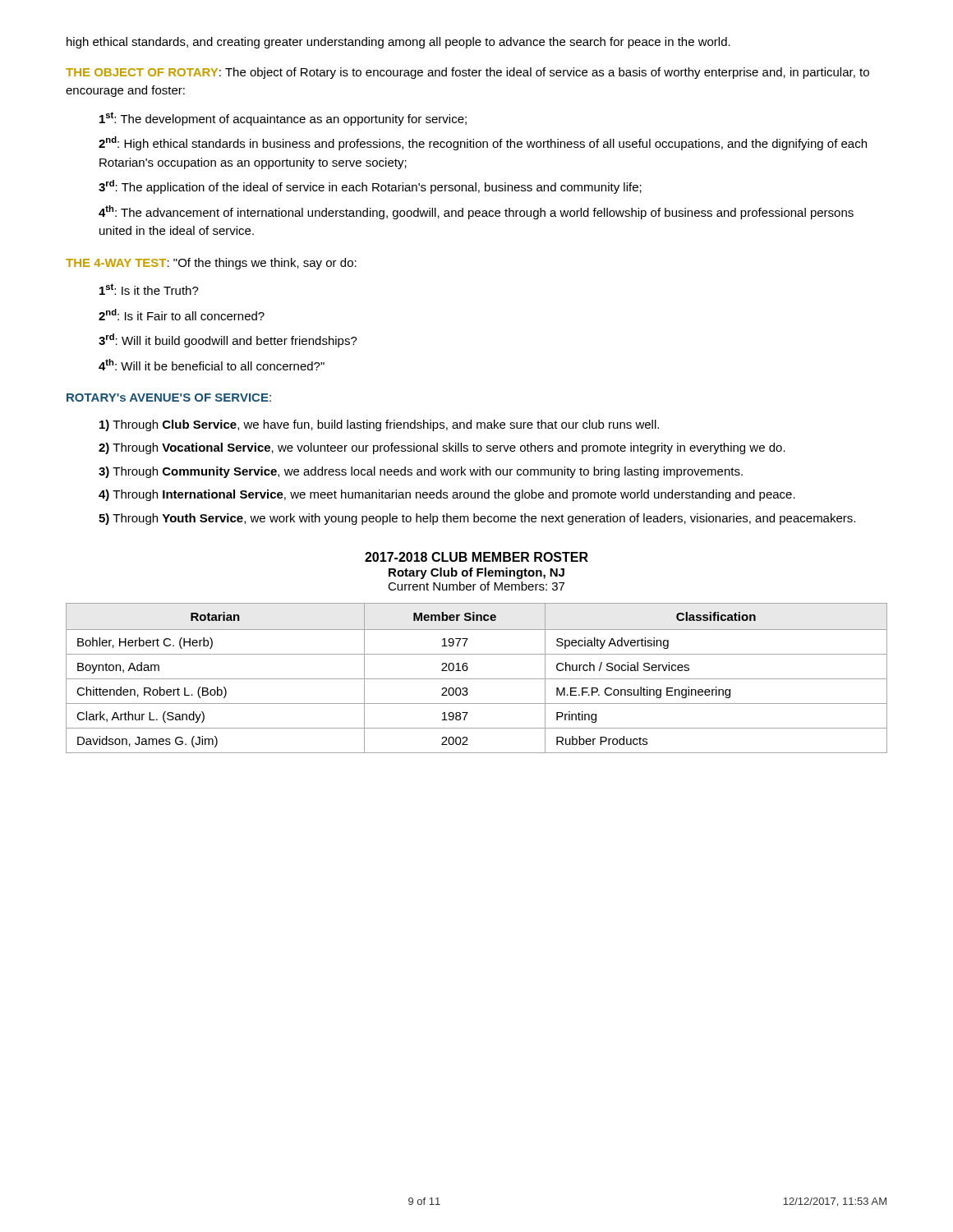
Task: Find the list item containing "3rd: Will it build"
Action: (x=228, y=340)
